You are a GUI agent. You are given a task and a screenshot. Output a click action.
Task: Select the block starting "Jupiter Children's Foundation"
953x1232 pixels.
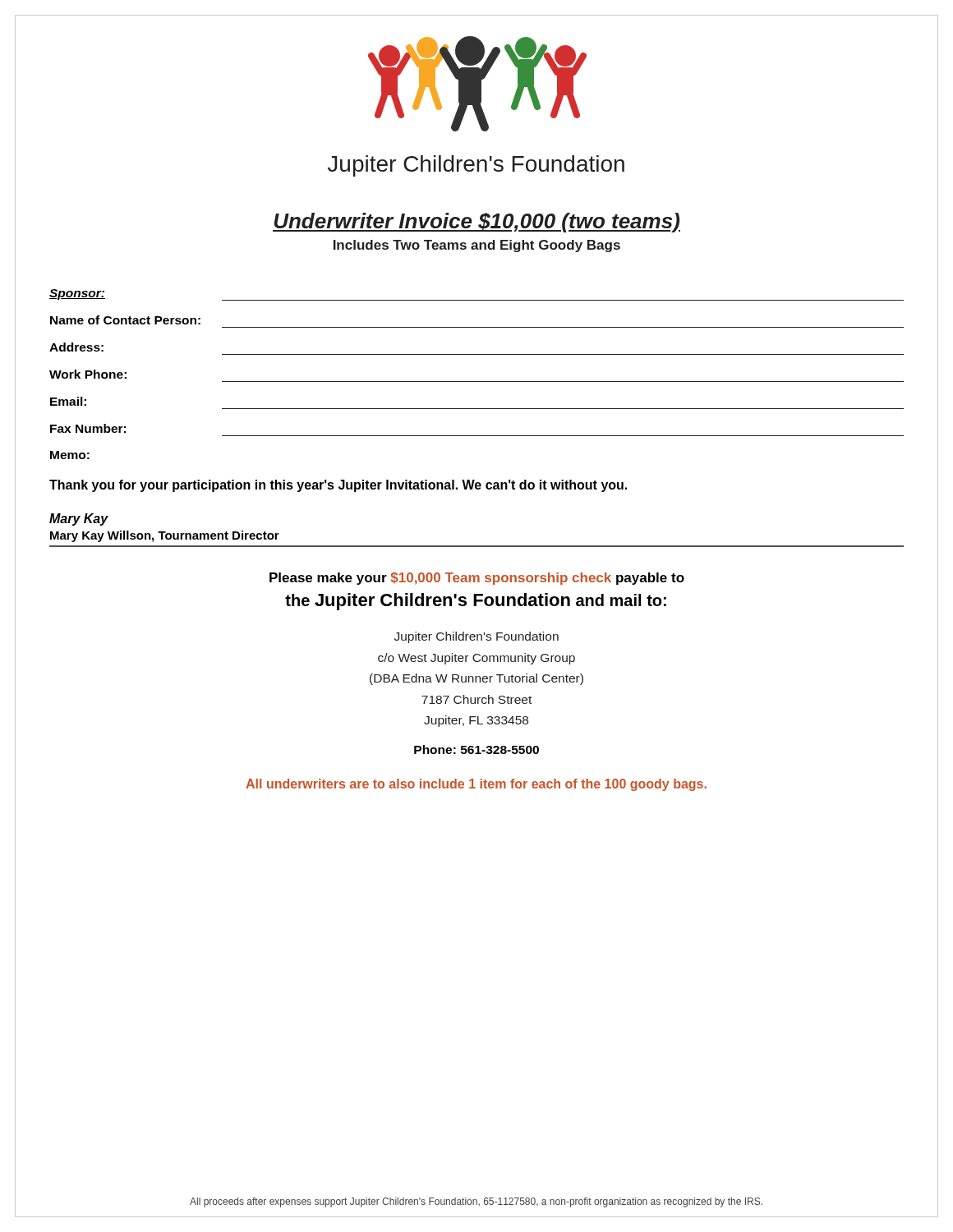click(x=476, y=678)
